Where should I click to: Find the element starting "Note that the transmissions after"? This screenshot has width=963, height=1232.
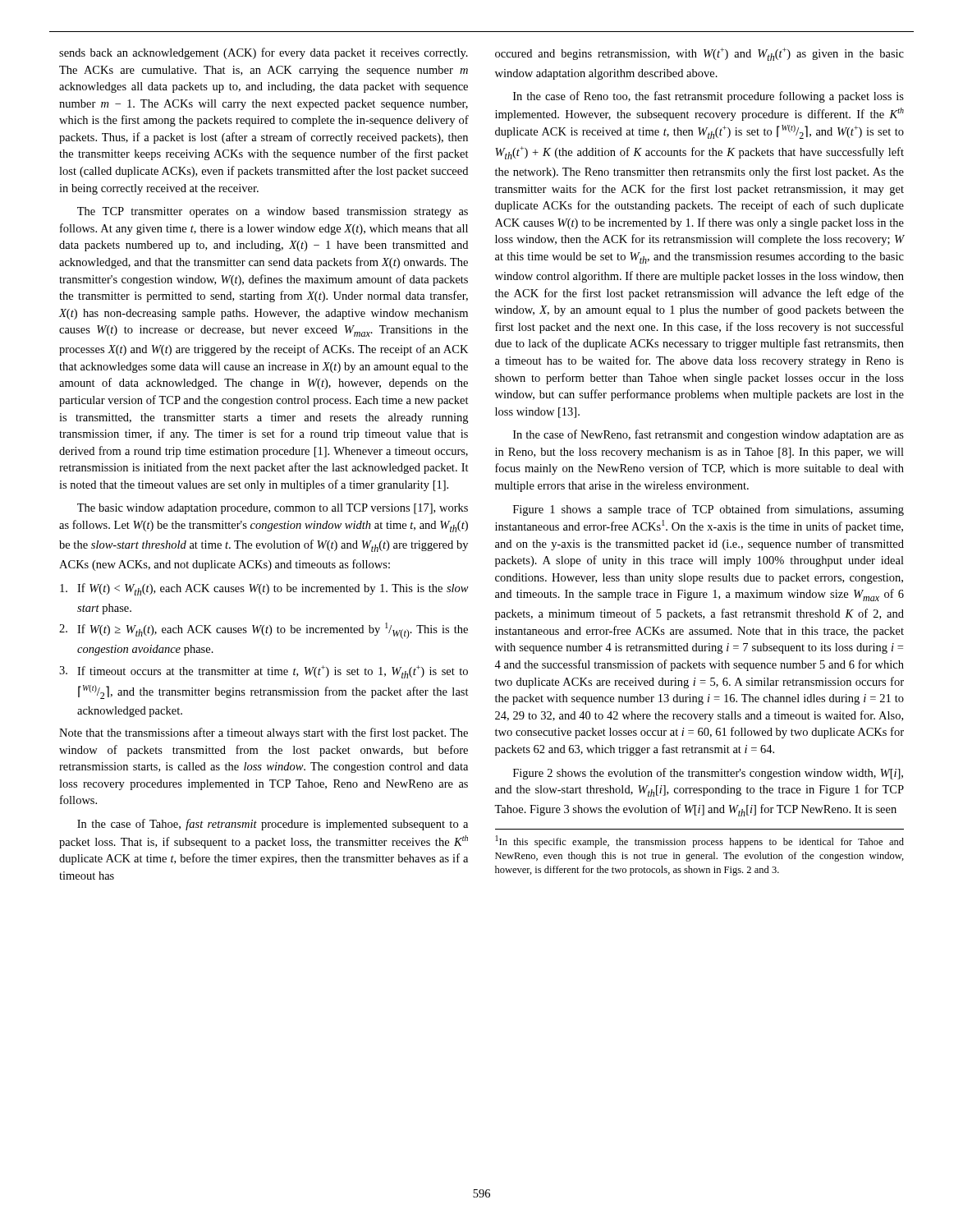[264, 767]
